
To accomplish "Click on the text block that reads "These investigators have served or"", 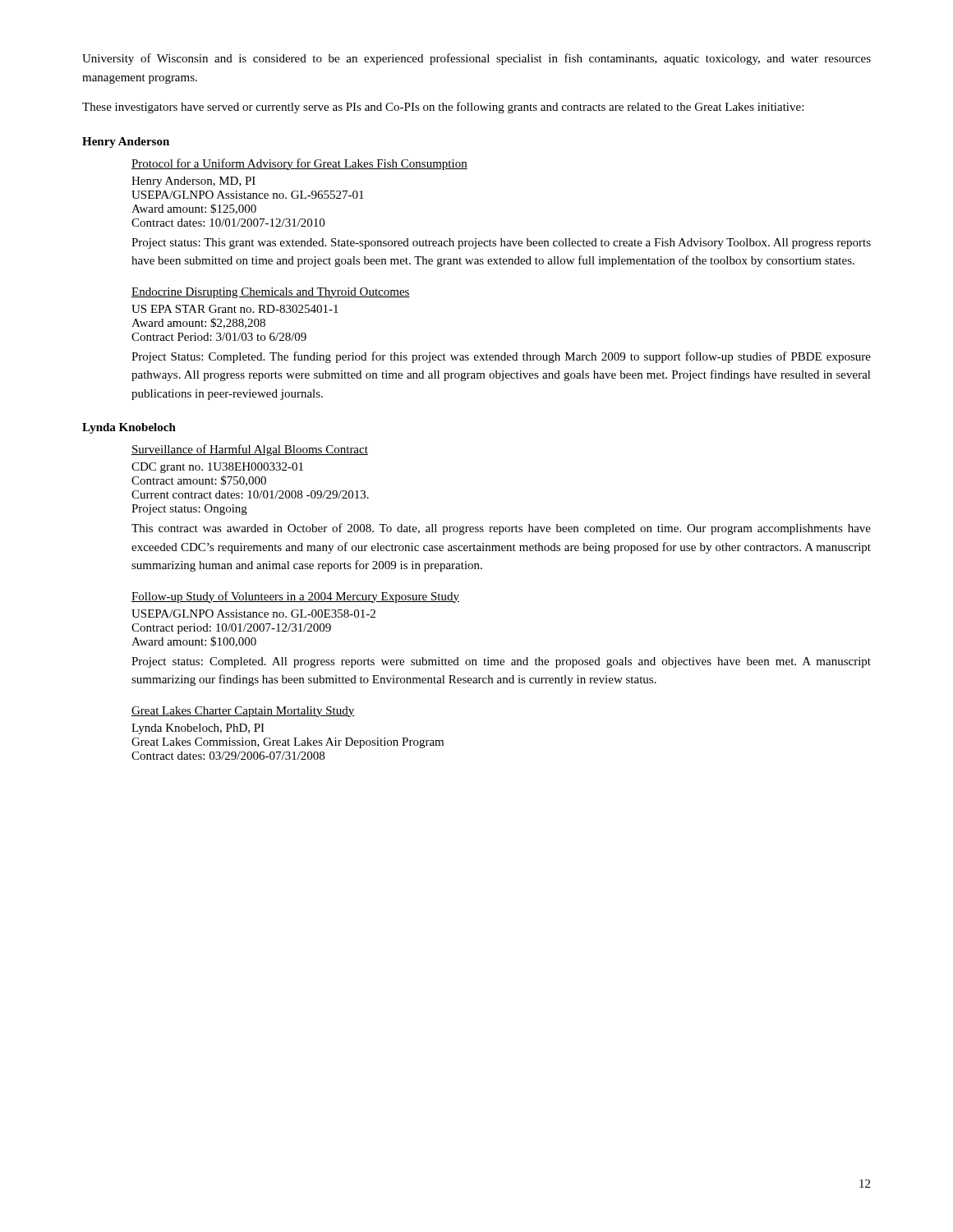I will (443, 107).
